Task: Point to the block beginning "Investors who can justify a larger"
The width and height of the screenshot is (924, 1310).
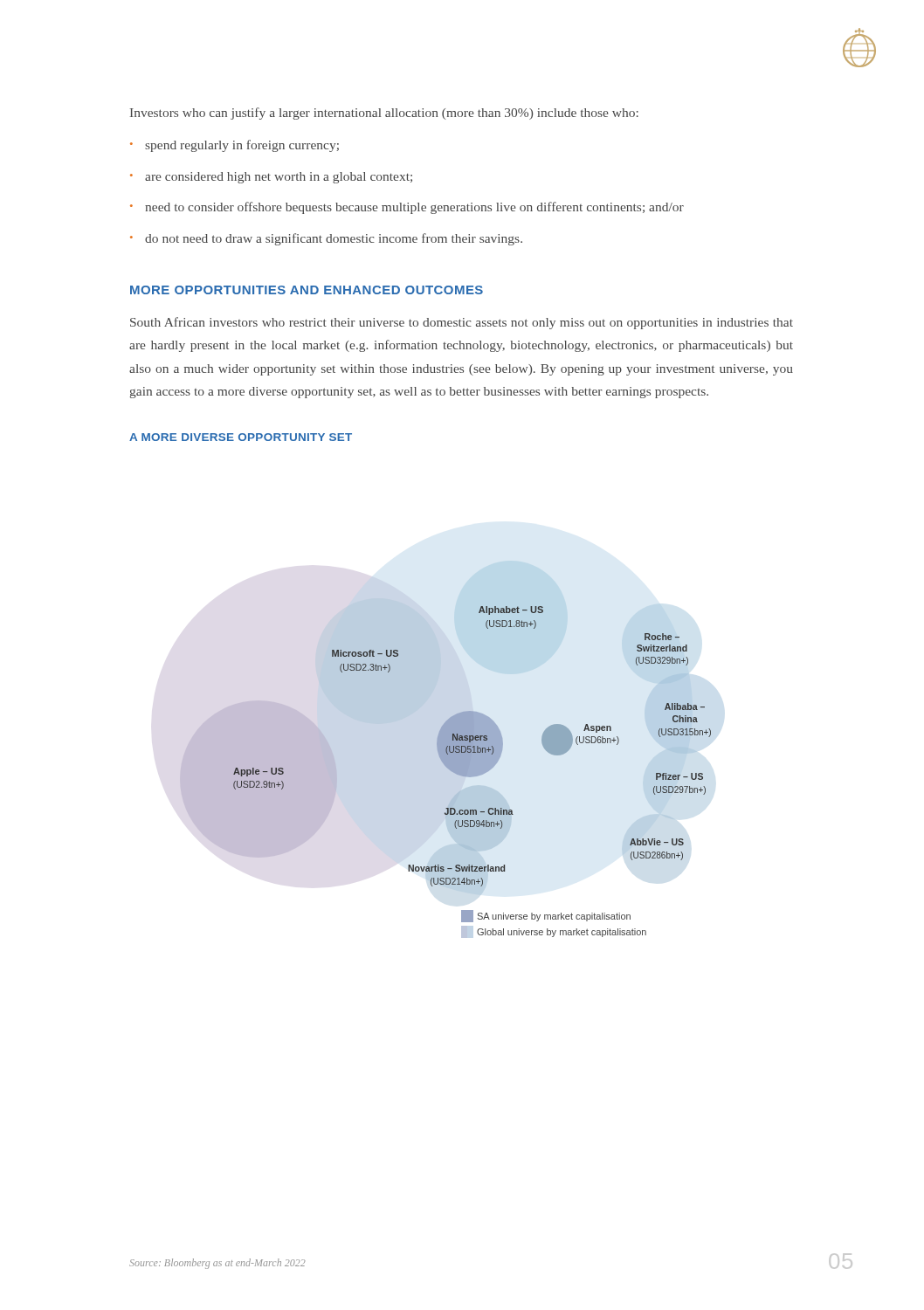Action: [x=461, y=112]
